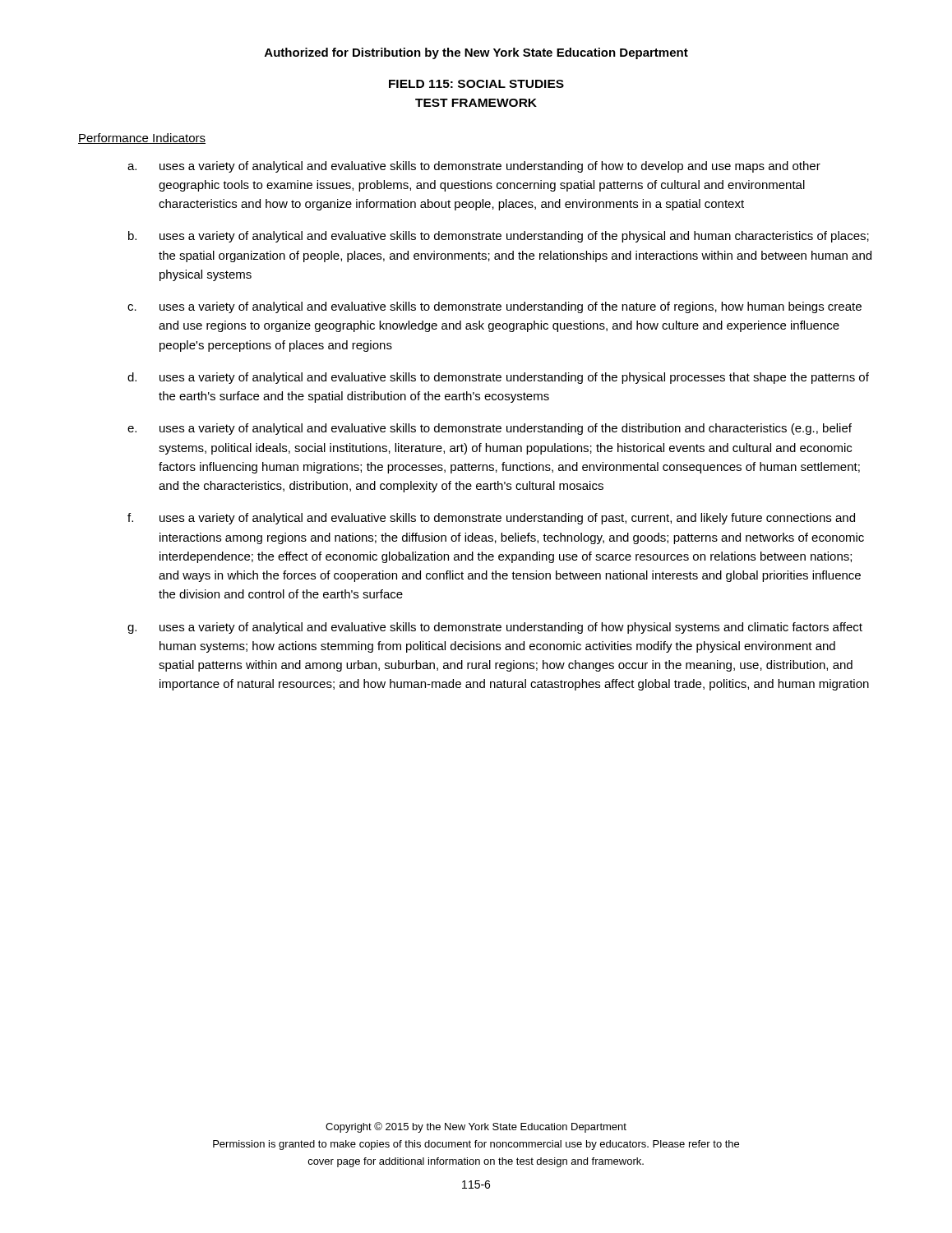Find the element starting "d. uses a variety of analytical and evaluative"

[x=501, y=386]
